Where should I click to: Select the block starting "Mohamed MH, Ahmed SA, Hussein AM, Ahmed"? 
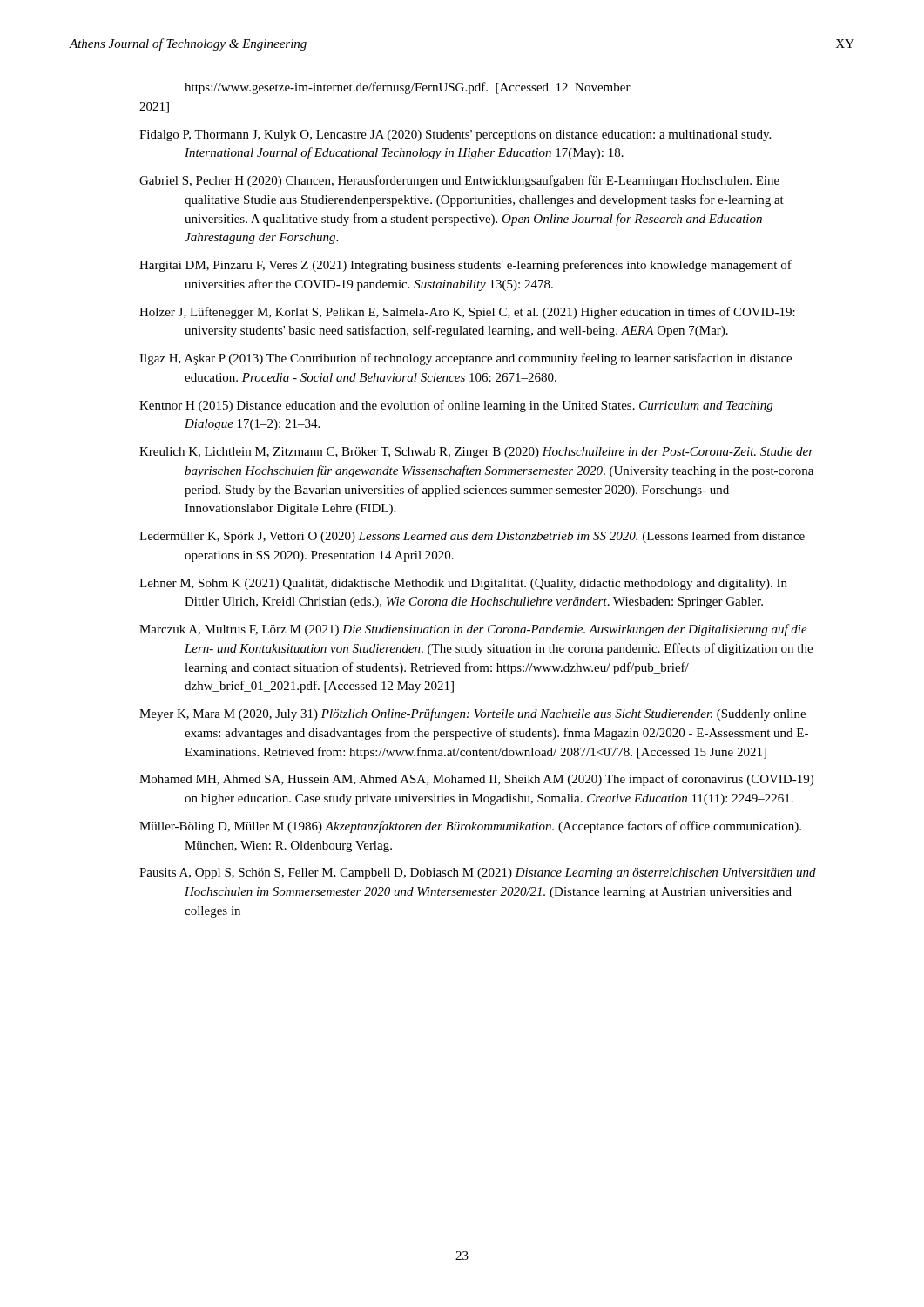coord(477,789)
